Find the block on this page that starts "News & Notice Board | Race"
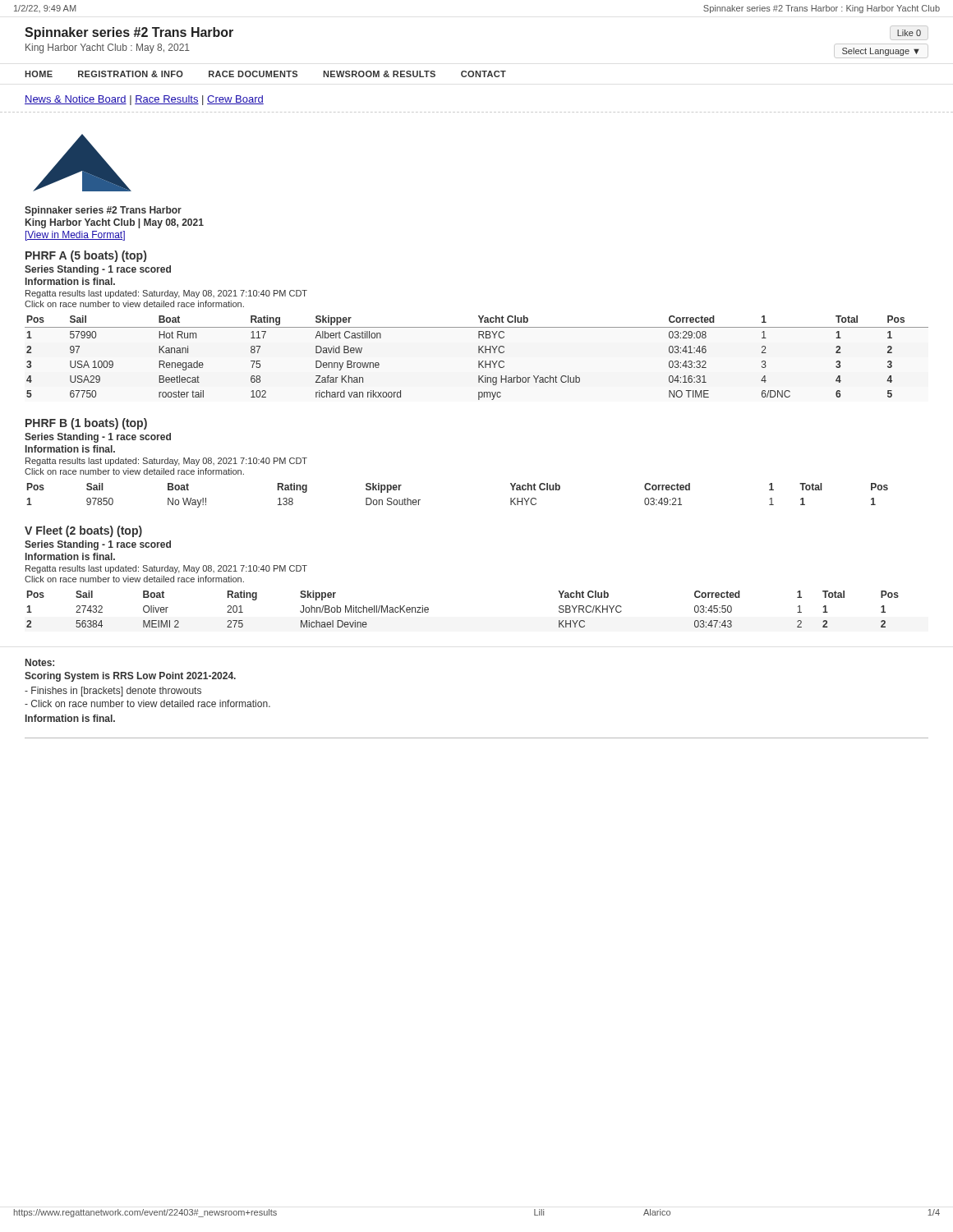This screenshot has height=1232, width=953. [144, 99]
